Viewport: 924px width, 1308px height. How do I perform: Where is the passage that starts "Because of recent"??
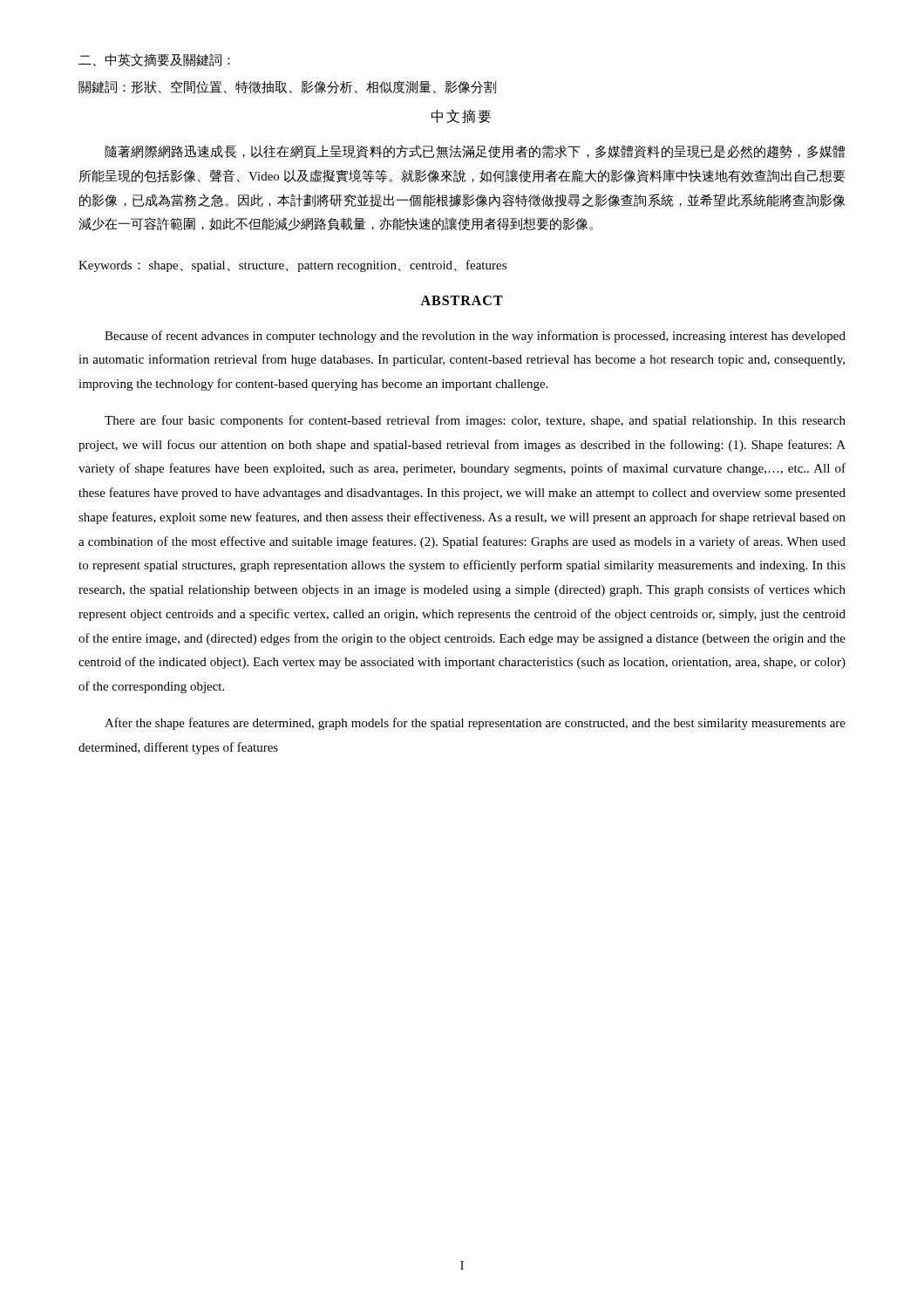click(462, 360)
